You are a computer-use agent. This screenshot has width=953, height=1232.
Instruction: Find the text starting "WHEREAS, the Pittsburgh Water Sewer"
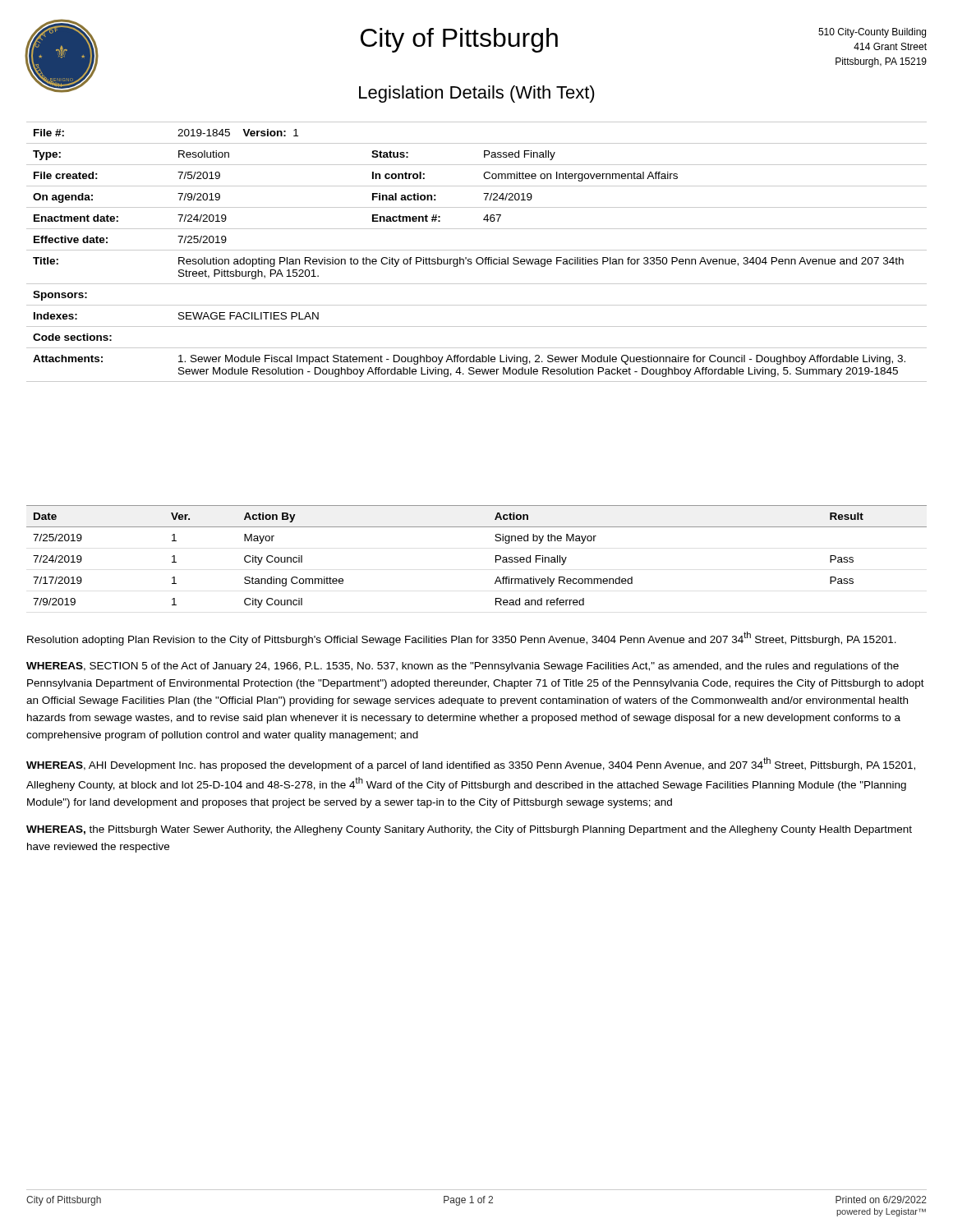[x=476, y=838]
